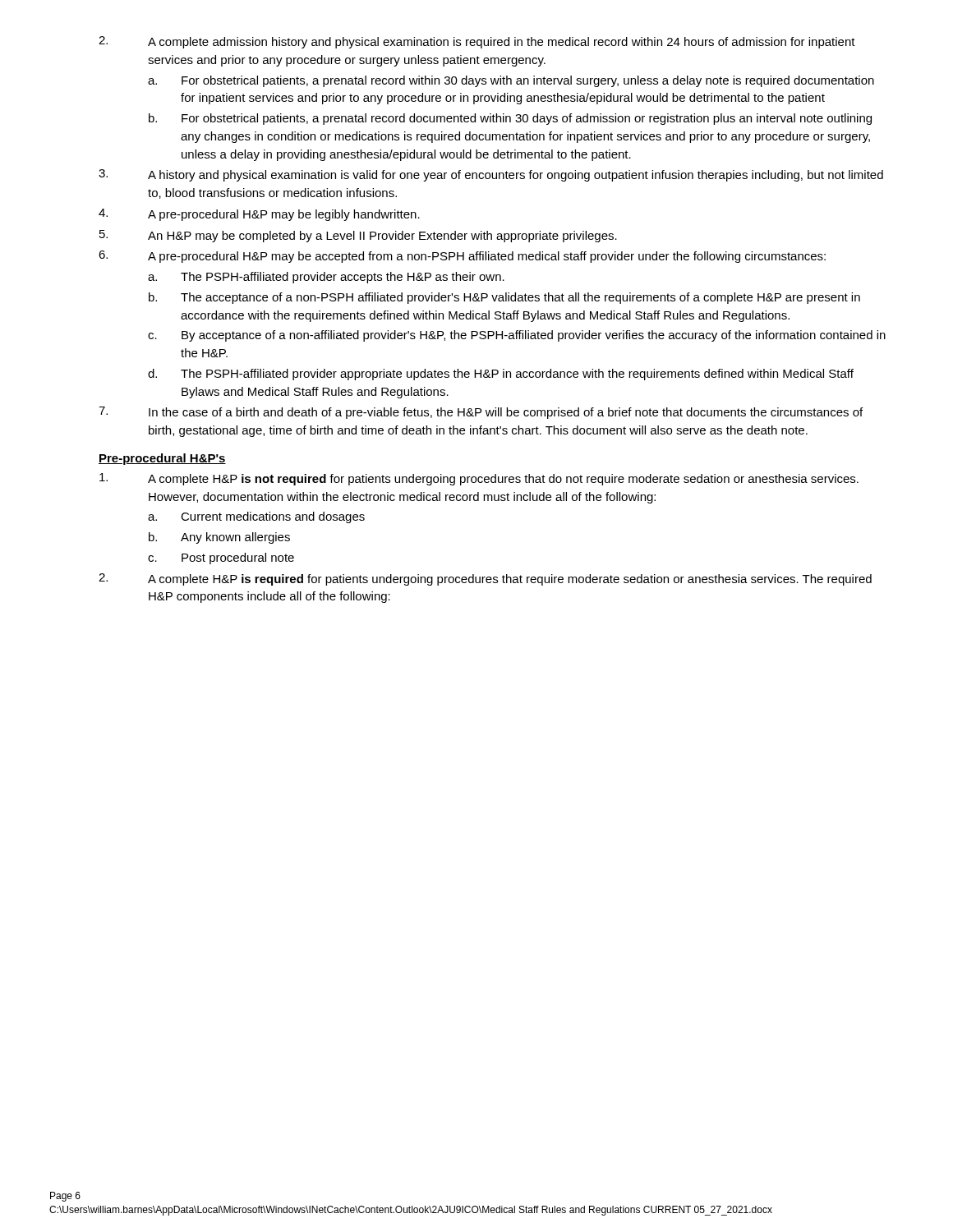Select the region starting "3. A history and physical"
The width and height of the screenshot is (953, 1232).
pyautogui.click(x=493, y=184)
